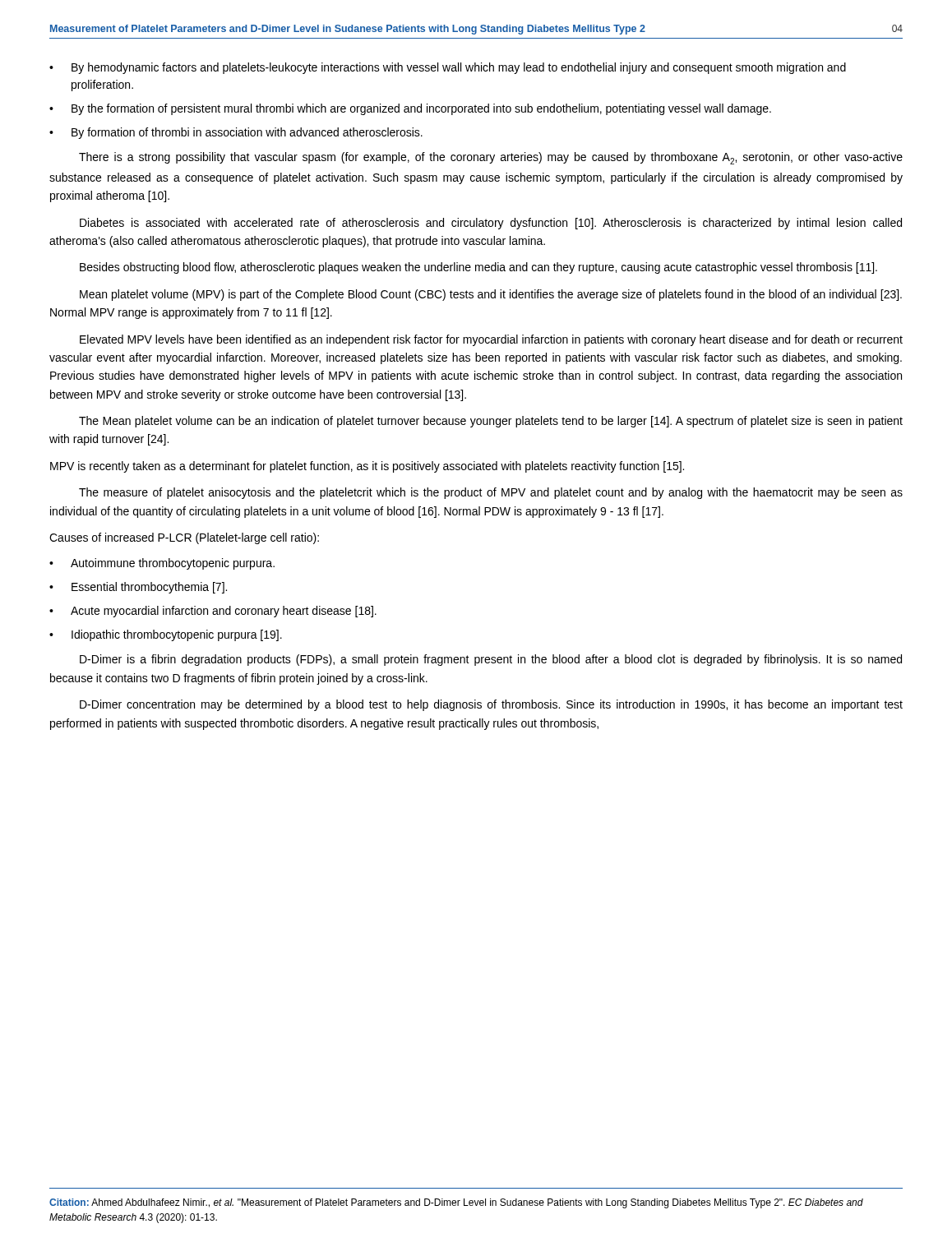Locate the passage starting "Causes of increased"
The image size is (952, 1233).
coord(184,538)
